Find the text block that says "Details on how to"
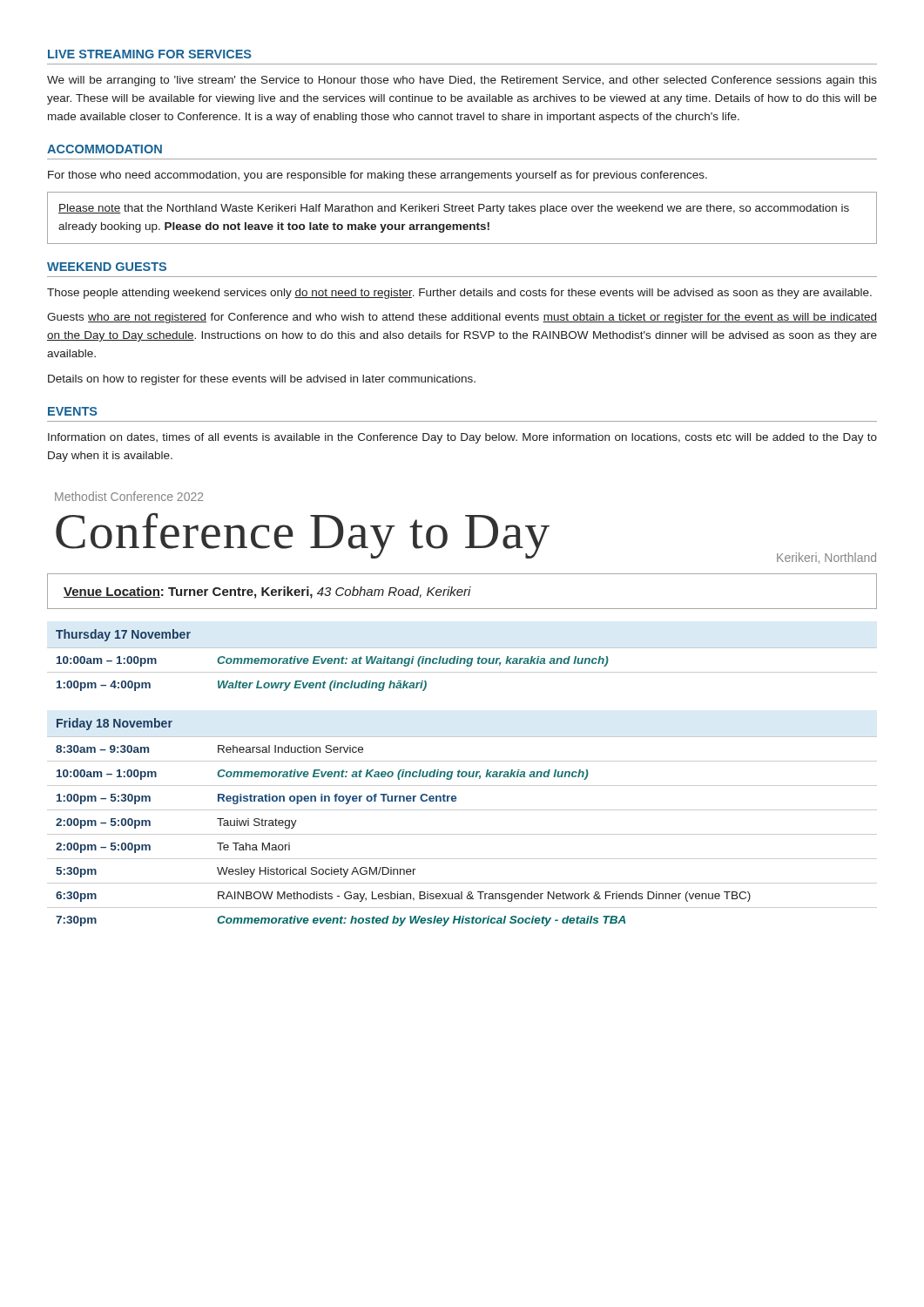924x1307 pixels. [x=262, y=379]
